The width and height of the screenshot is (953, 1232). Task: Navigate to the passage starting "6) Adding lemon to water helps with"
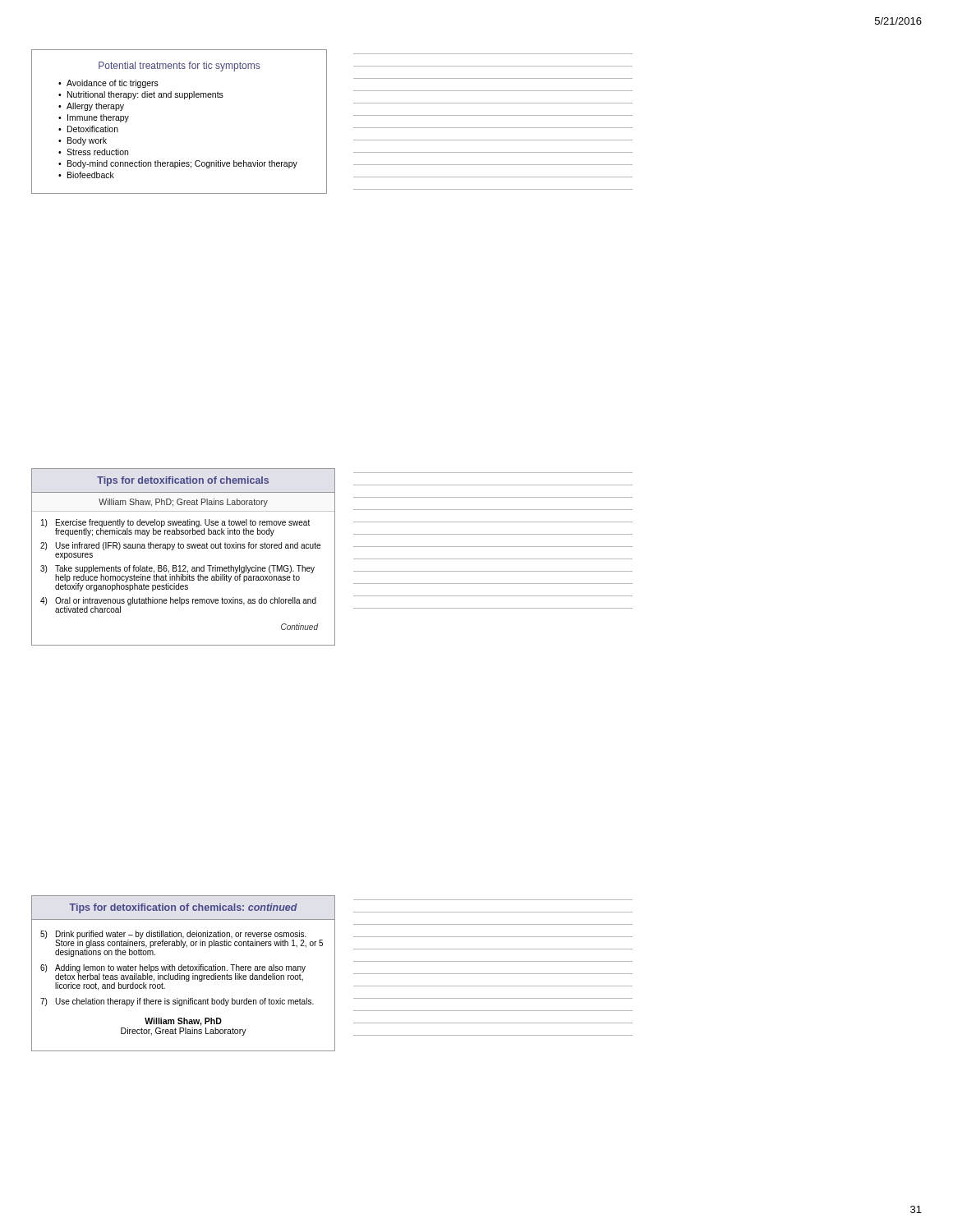tap(183, 977)
